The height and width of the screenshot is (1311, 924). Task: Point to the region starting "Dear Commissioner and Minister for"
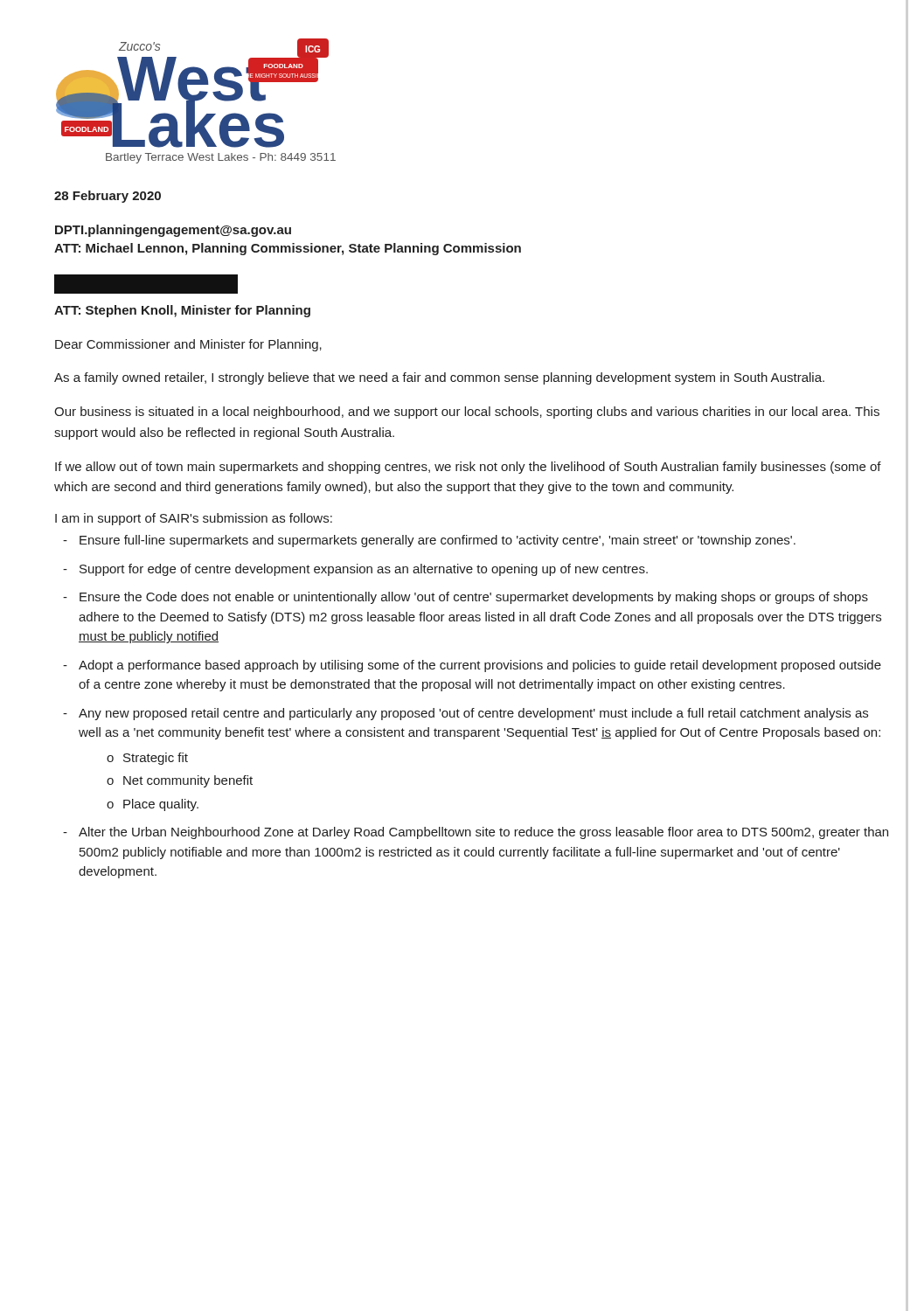pyautogui.click(x=188, y=344)
